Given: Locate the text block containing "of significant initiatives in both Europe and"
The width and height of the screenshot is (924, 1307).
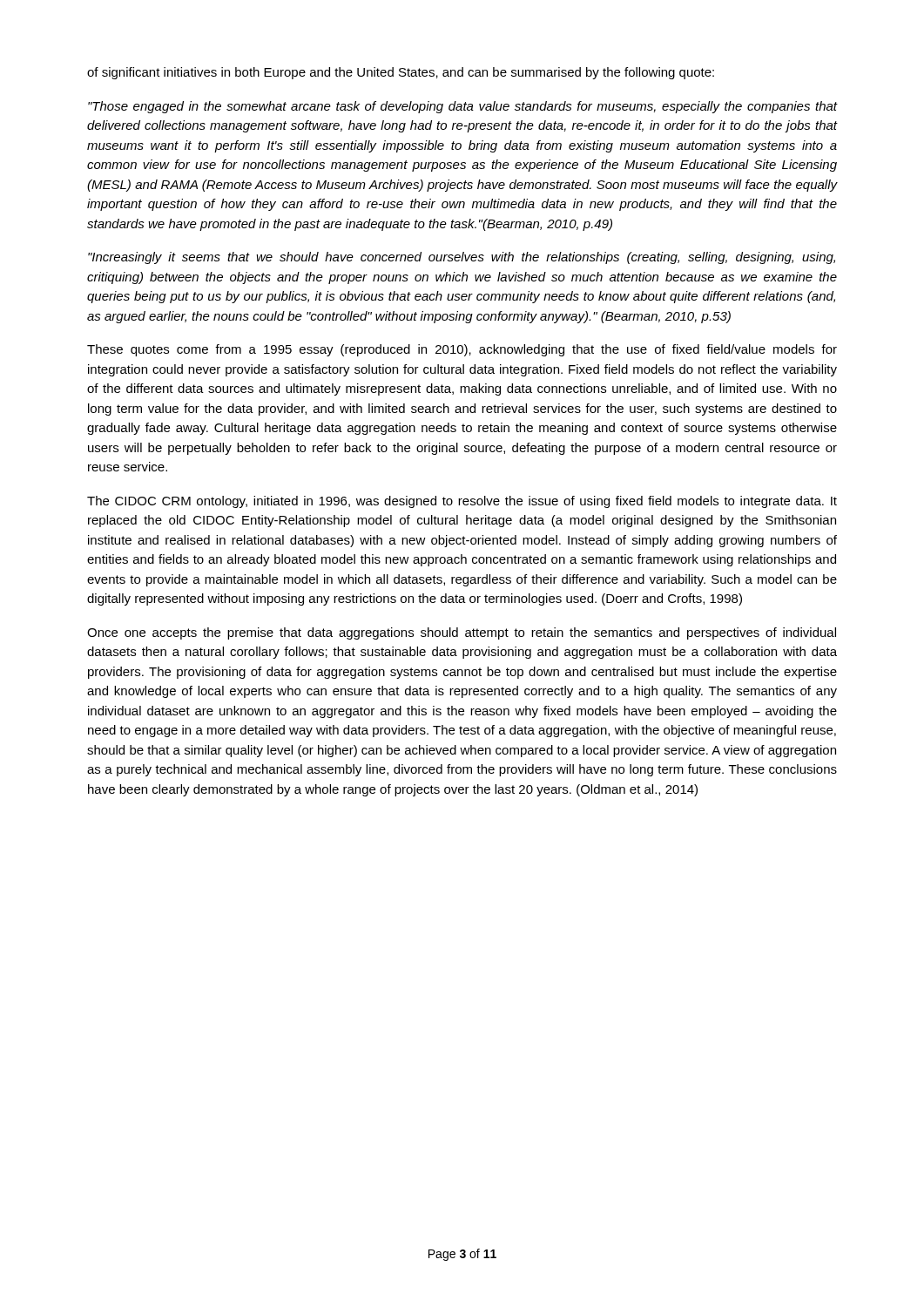Looking at the screenshot, I should [401, 72].
